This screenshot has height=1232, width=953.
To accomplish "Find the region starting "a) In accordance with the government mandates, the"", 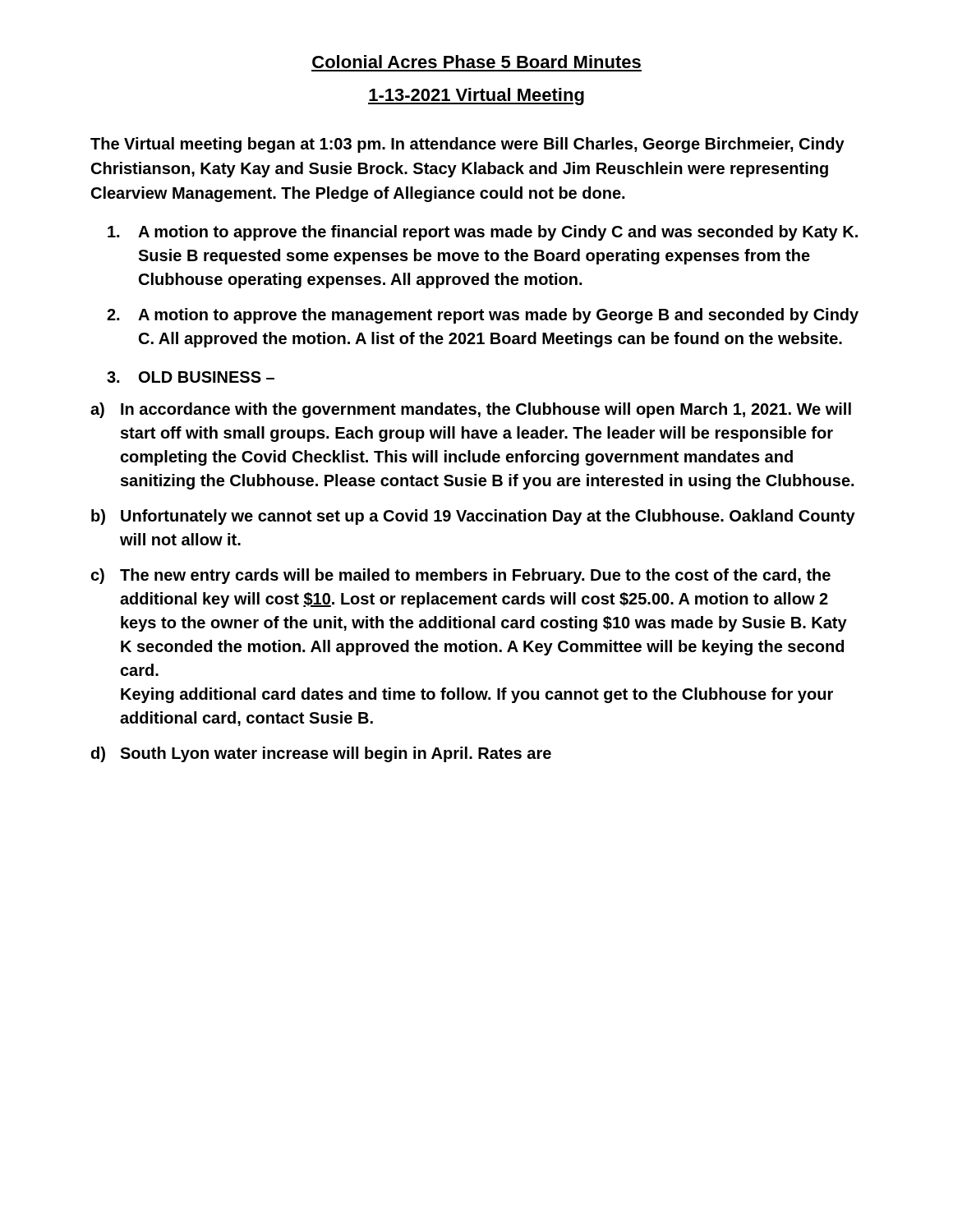I will (476, 445).
